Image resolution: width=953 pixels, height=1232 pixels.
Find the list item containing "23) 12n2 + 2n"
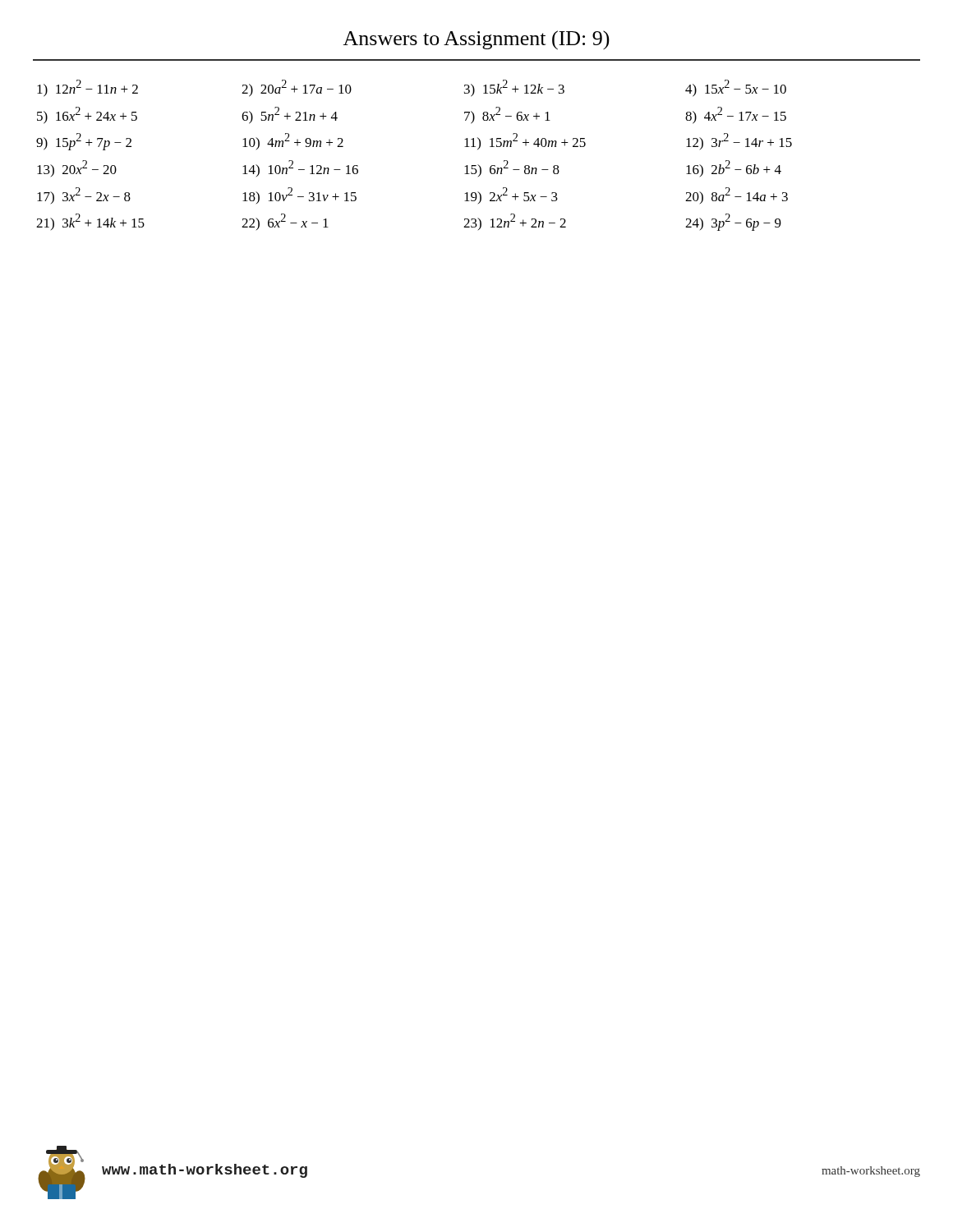click(515, 221)
